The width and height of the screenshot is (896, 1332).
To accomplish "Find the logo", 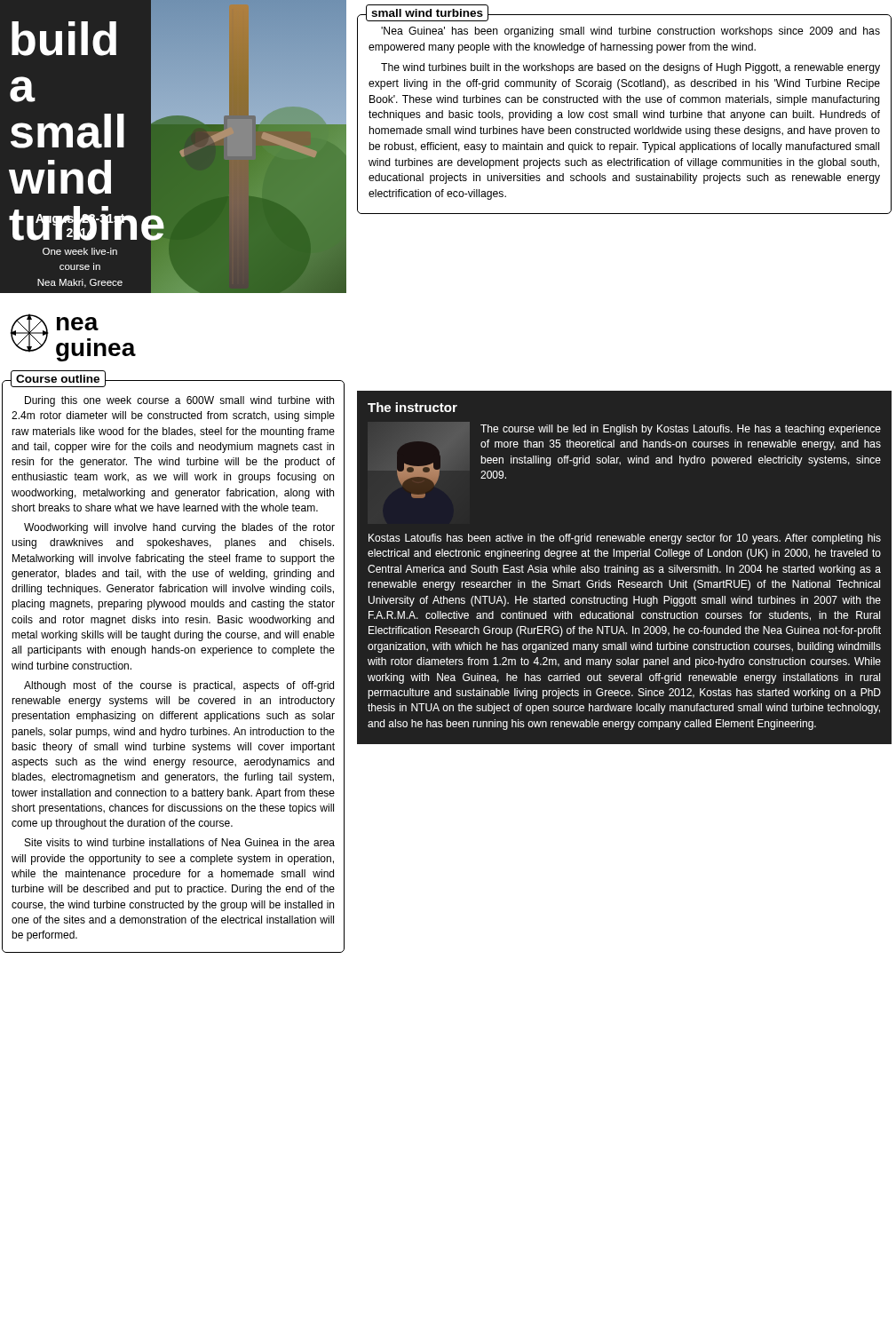I will point(96,335).
